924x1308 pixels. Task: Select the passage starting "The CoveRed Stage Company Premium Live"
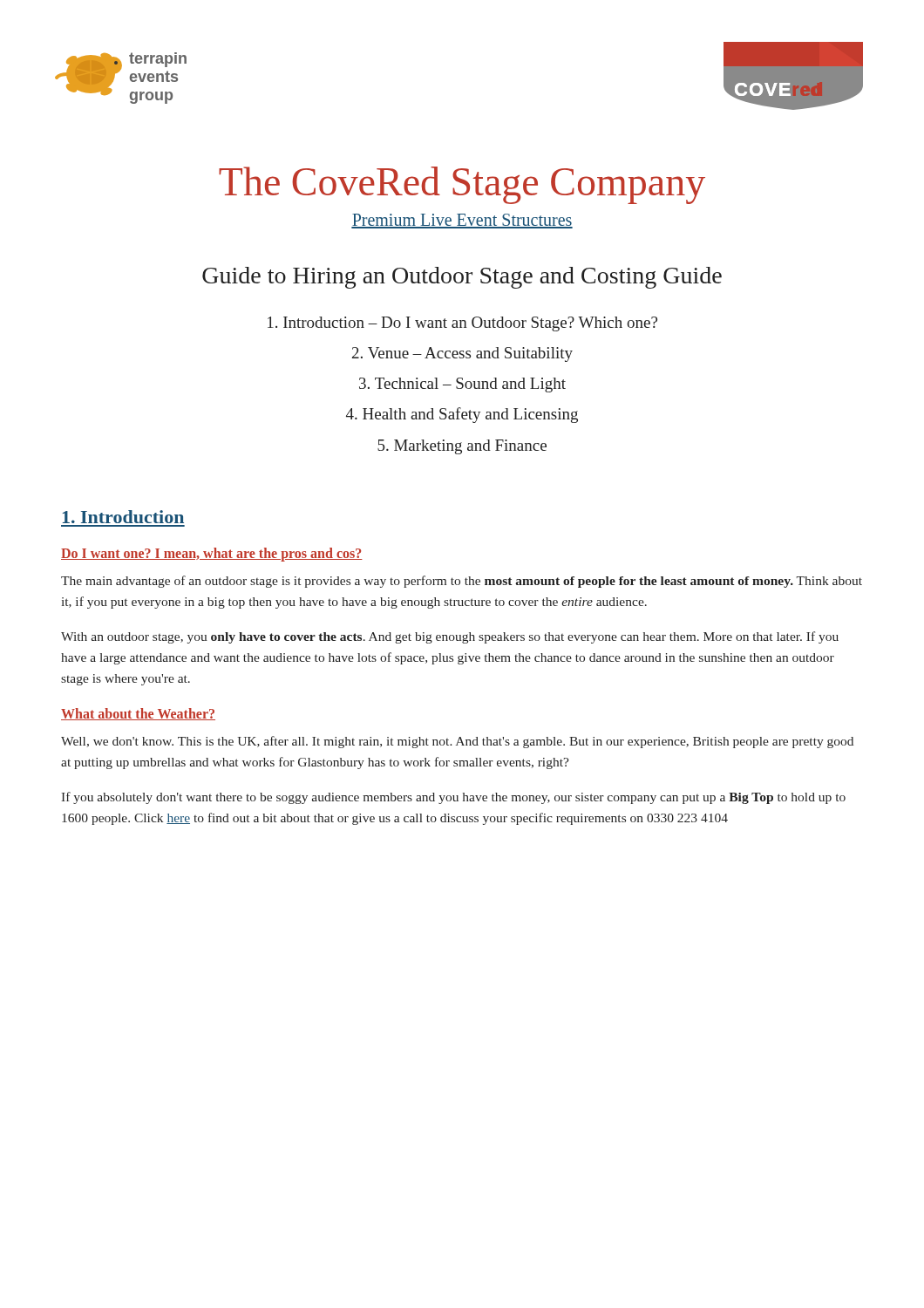pyautogui.click(x=462, y=194)
